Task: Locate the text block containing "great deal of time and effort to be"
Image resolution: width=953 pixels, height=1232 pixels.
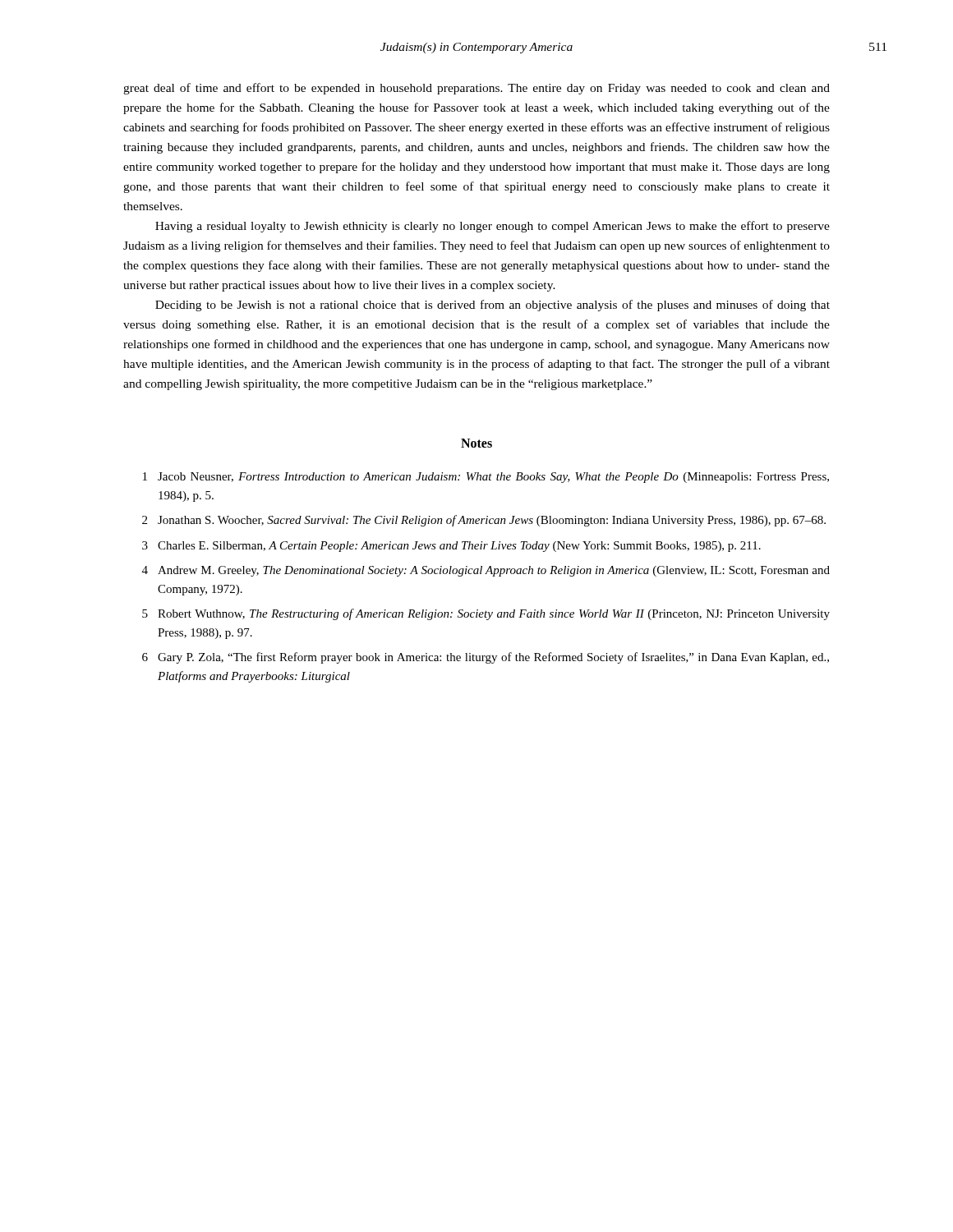Action: click(x=476, y=147)
